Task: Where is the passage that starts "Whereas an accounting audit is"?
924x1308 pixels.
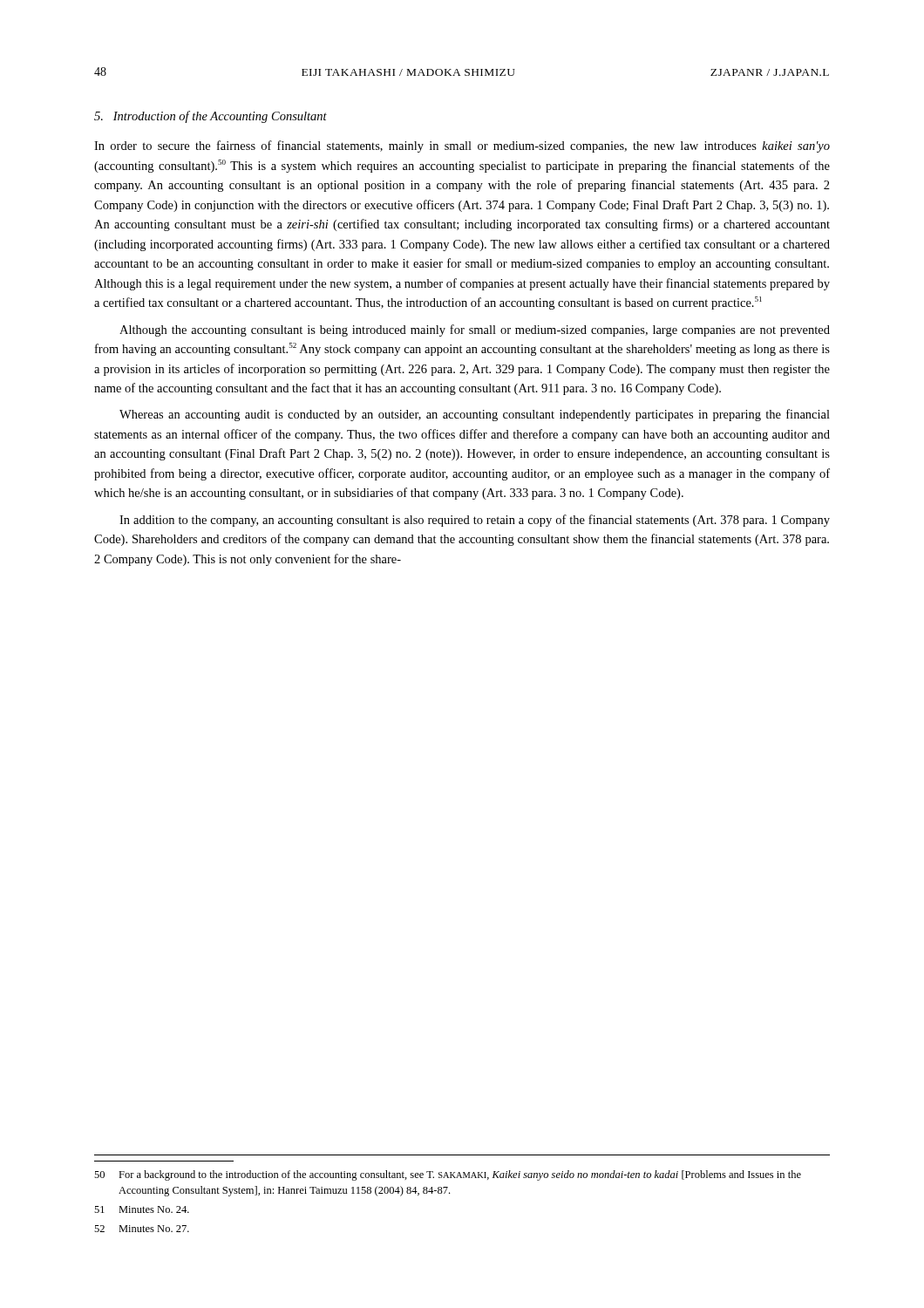Action: pyautogui.click(x=462, y=454)
